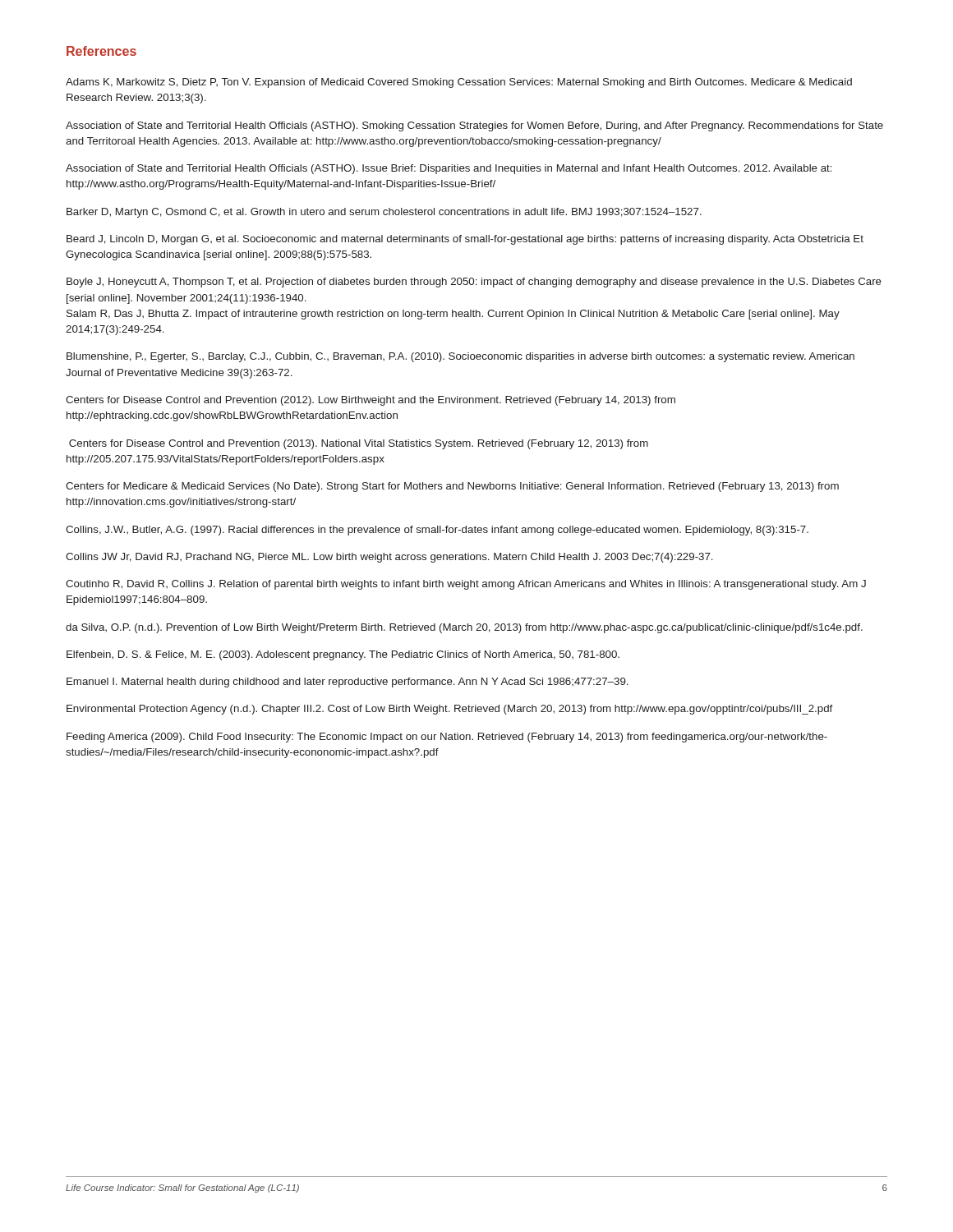Navigate to the region starting "Collins, J.W., Butler,"
This screenshot has height=1232, width=953.
pyautogui.click(x=437, y=529)
